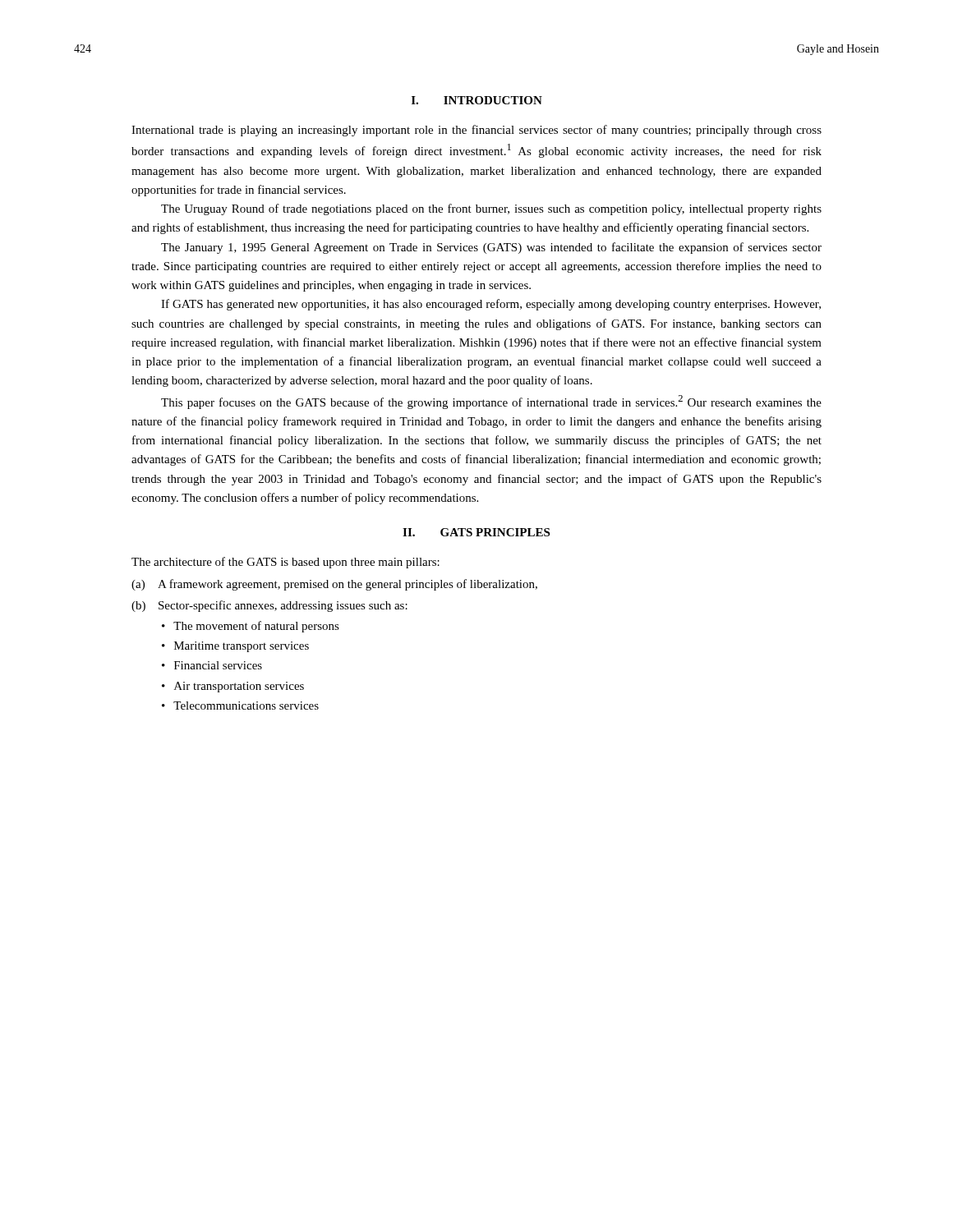Click on the passage starting "• Financial services"
Screen dimensions: 1232x953
click(x=212, y=666)
